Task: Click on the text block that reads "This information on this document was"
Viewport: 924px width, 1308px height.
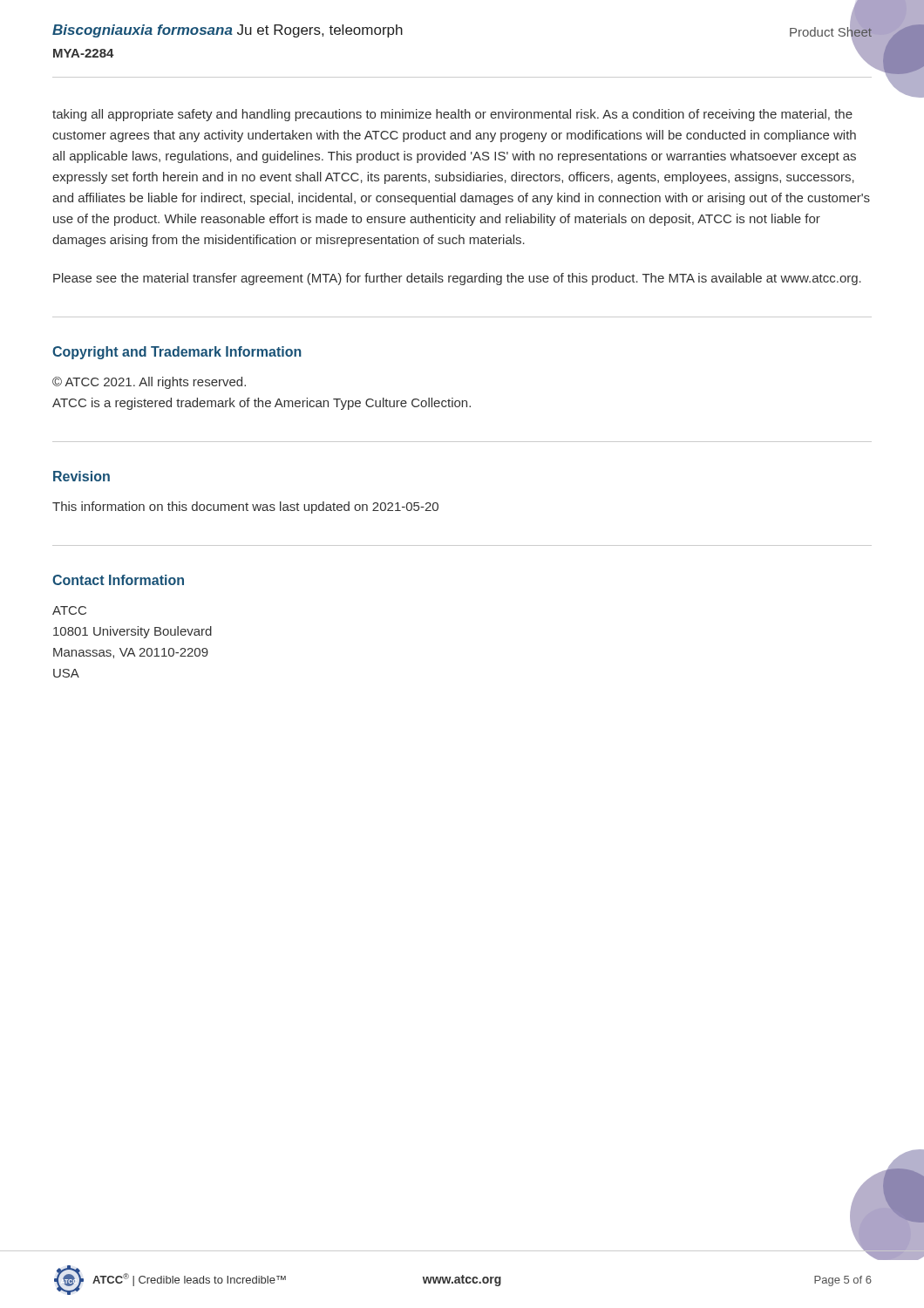Action: pyautogui.click(x=246, y=506)
